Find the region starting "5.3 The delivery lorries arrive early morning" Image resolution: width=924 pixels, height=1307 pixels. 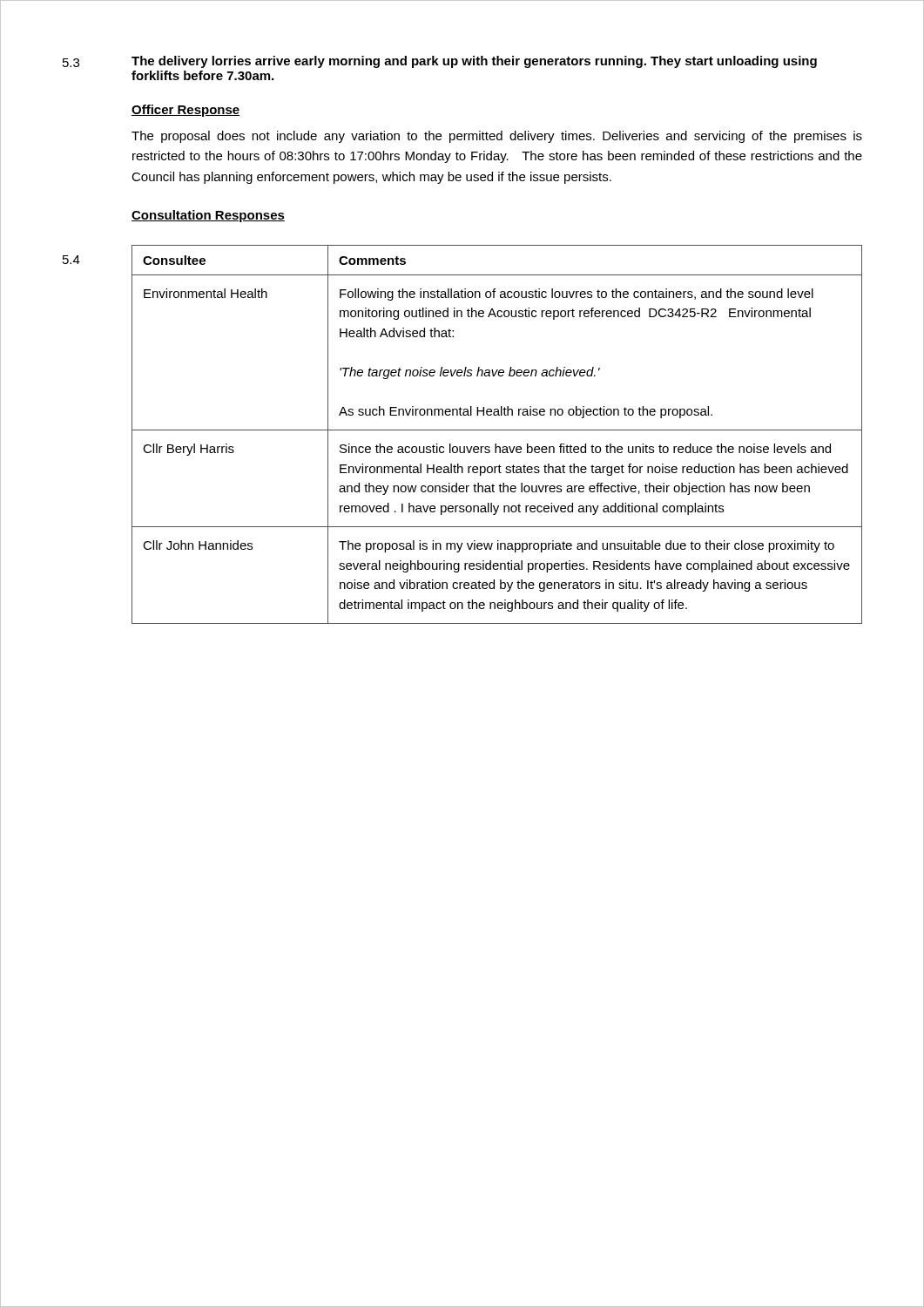pos(462,68)
